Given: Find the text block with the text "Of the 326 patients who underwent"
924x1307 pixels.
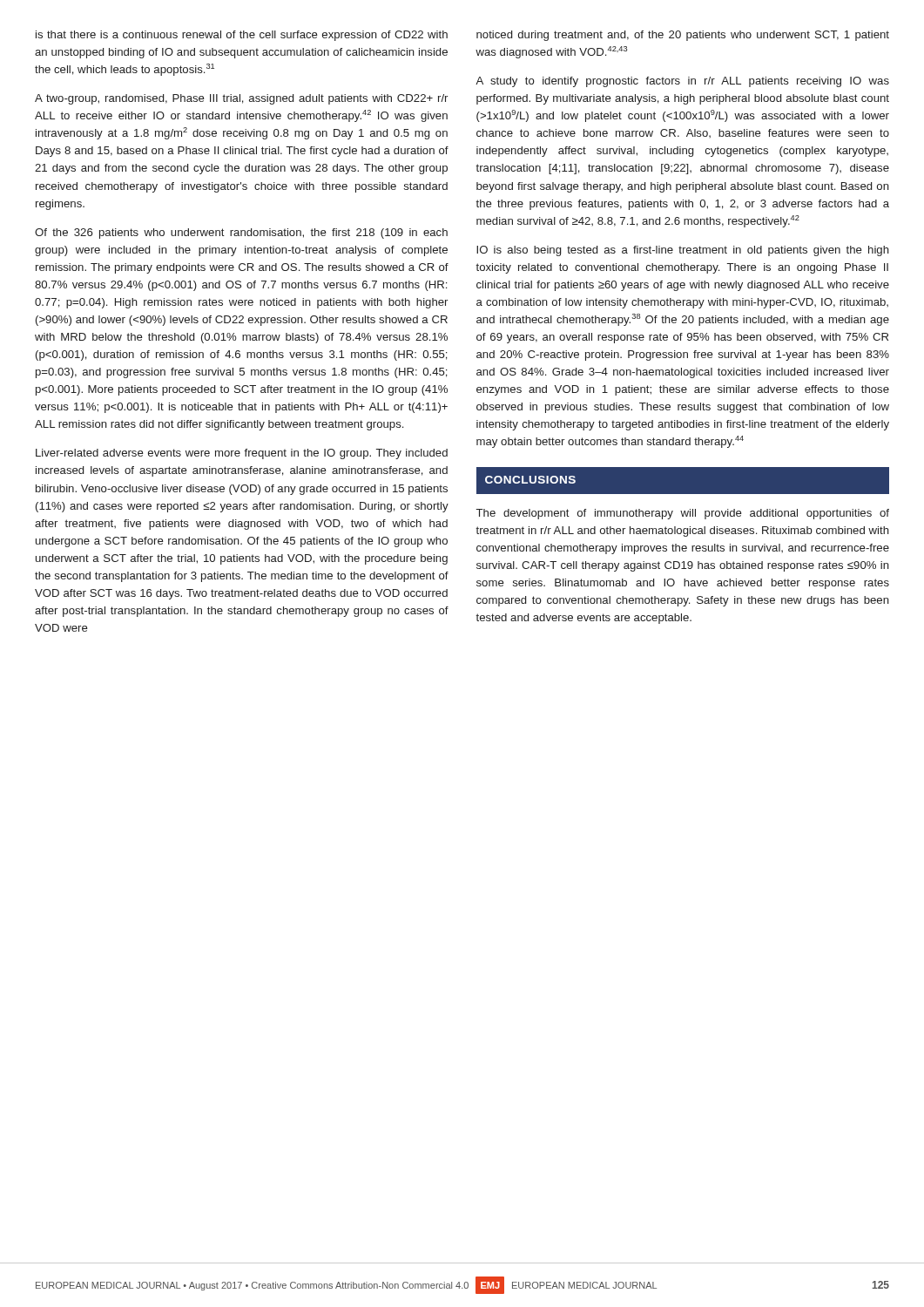Looking at the screenshot, I should pos(241,328).
